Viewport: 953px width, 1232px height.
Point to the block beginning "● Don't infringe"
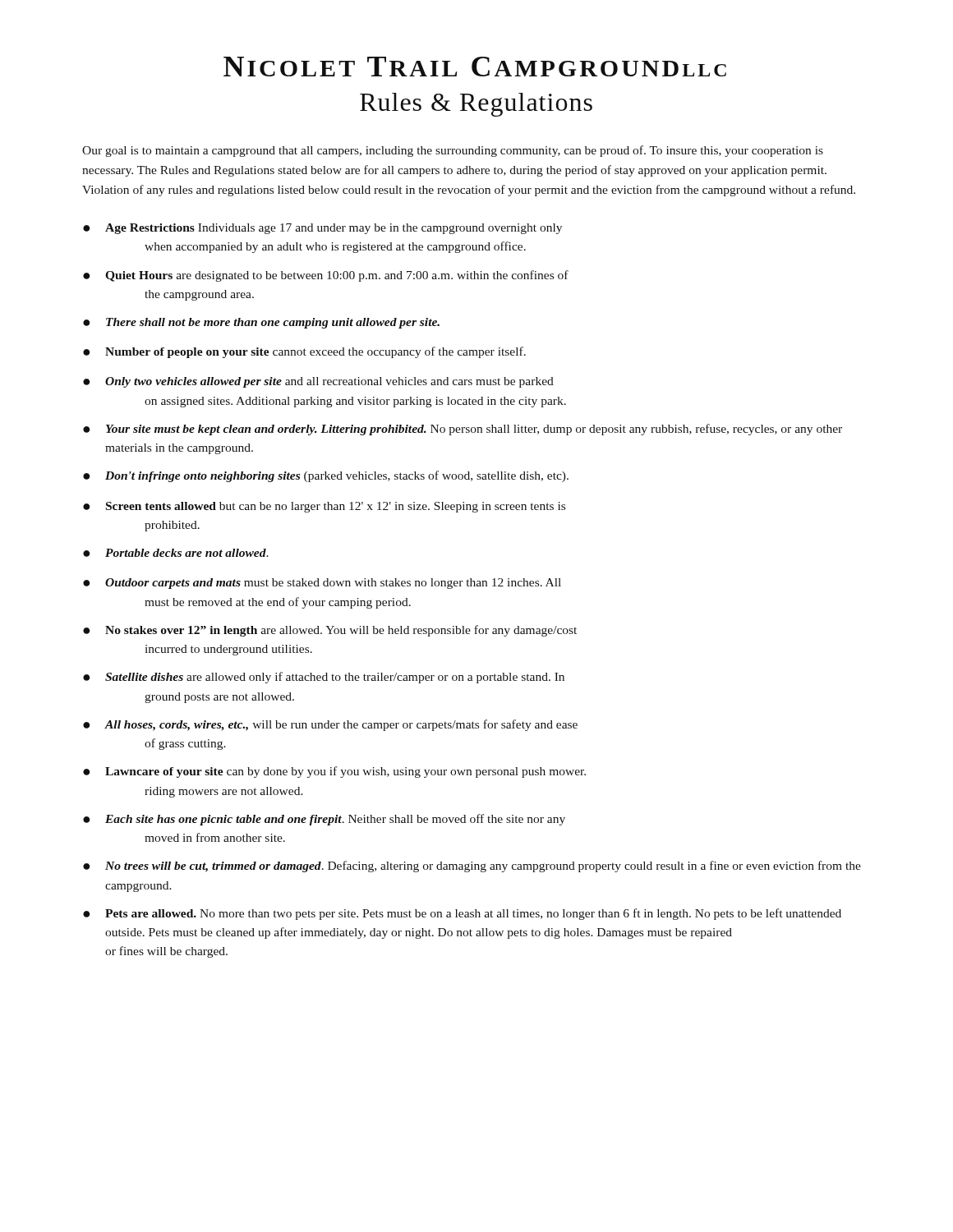click(476, 476)
